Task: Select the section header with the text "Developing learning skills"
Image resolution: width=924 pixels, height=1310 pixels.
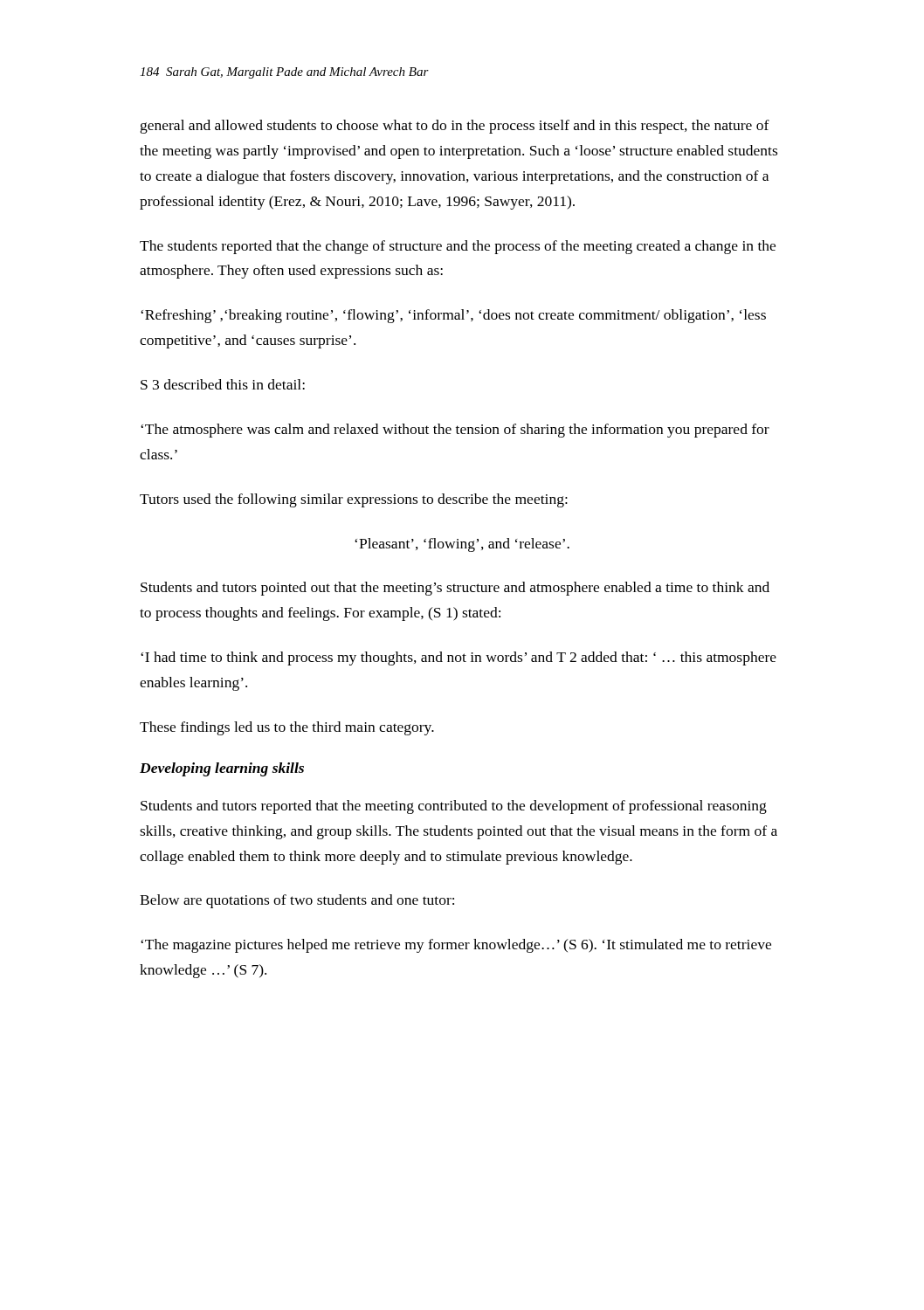Action: 222,767
